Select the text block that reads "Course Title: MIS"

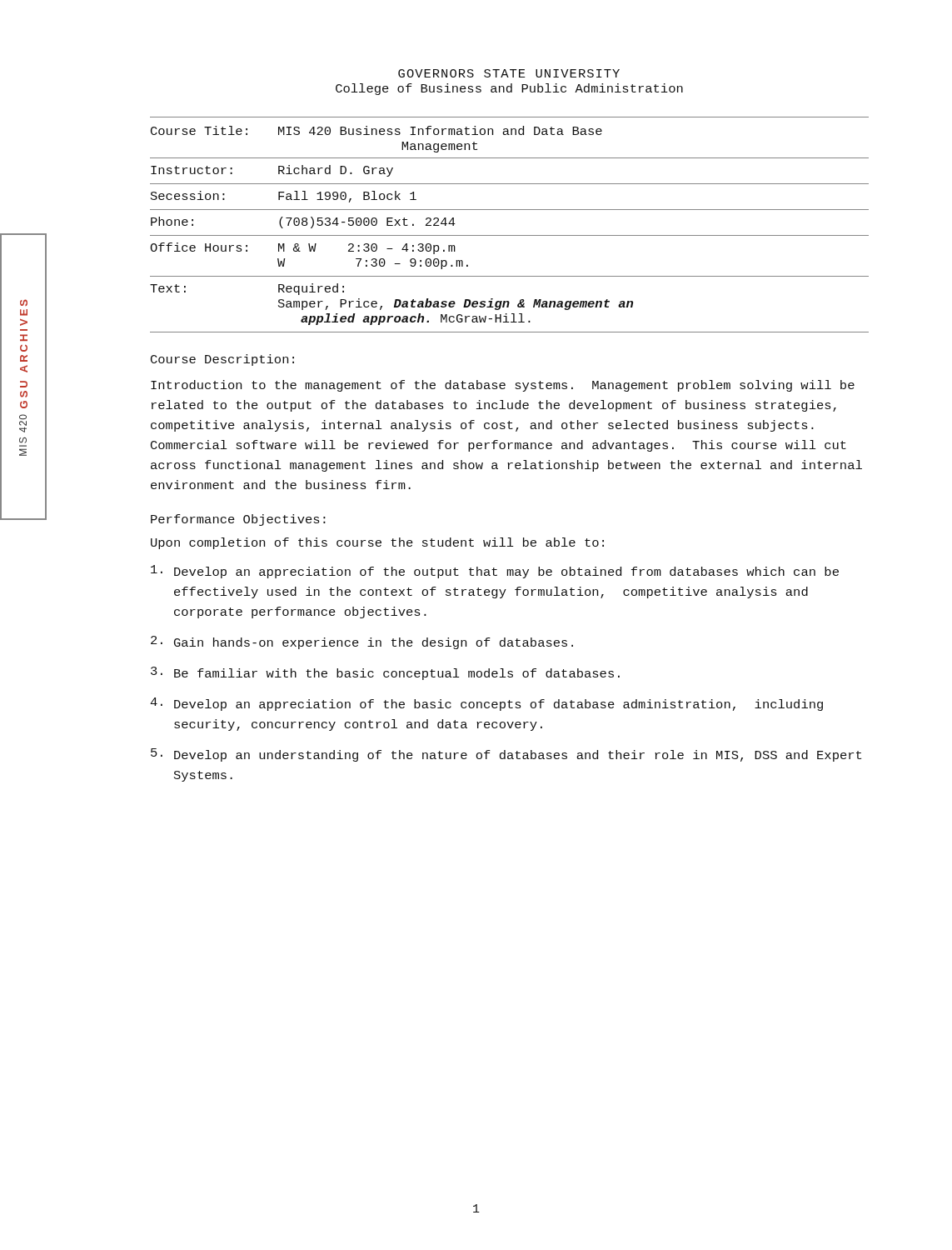coord(509,225)
